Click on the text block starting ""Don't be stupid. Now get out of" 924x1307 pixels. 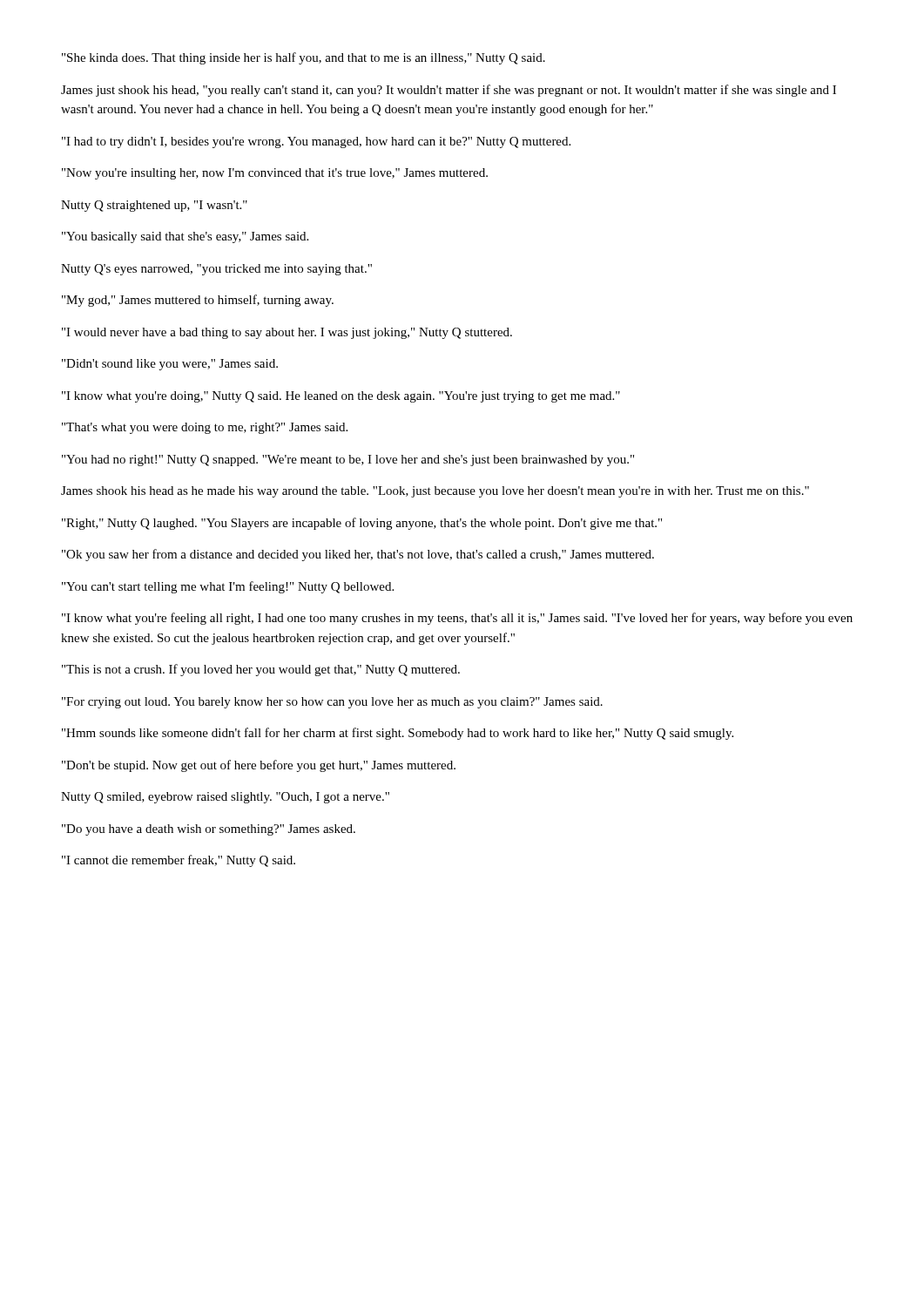click(x=259, y=765)
